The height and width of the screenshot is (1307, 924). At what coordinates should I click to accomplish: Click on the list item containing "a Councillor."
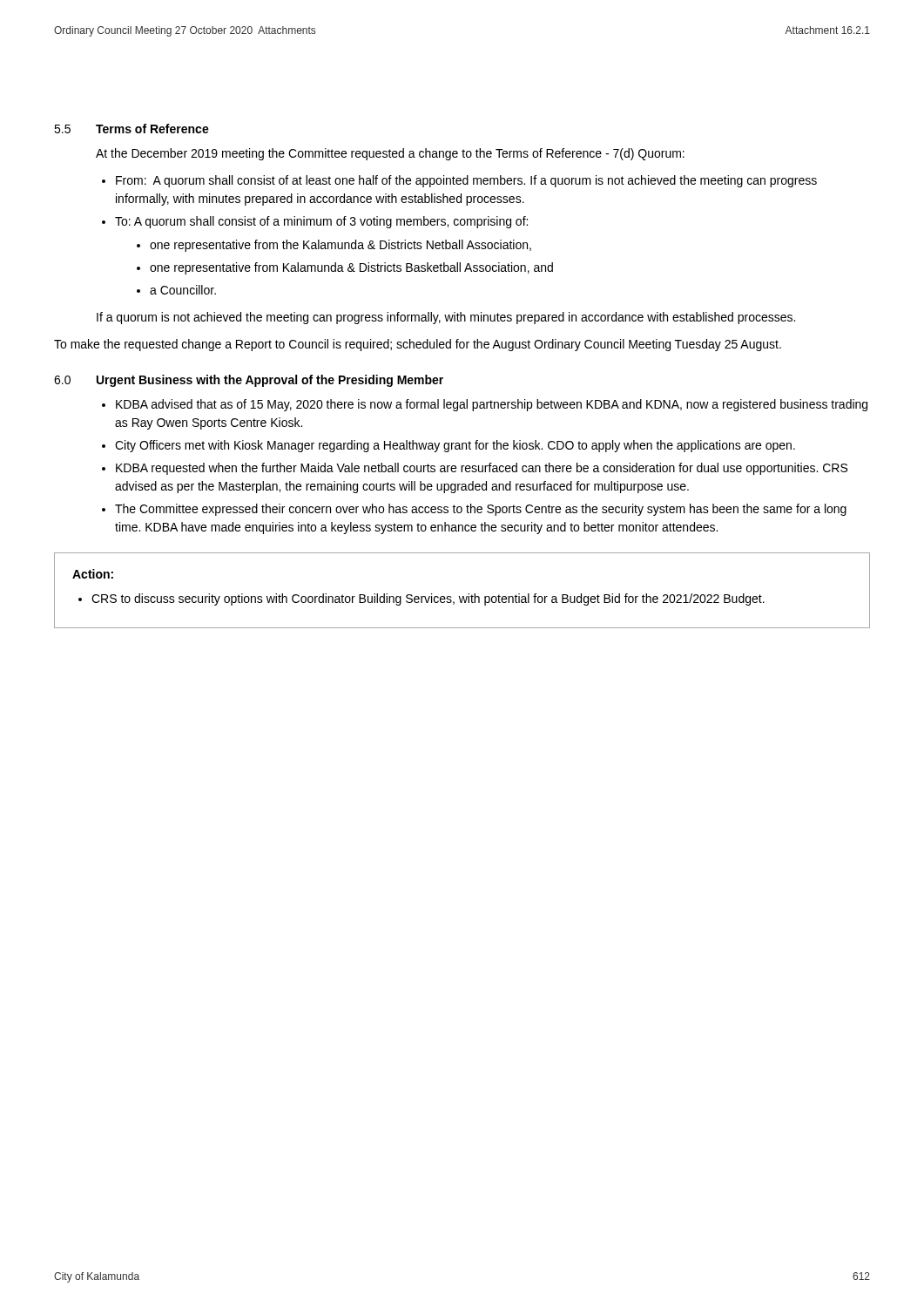(x=183, y=290)
